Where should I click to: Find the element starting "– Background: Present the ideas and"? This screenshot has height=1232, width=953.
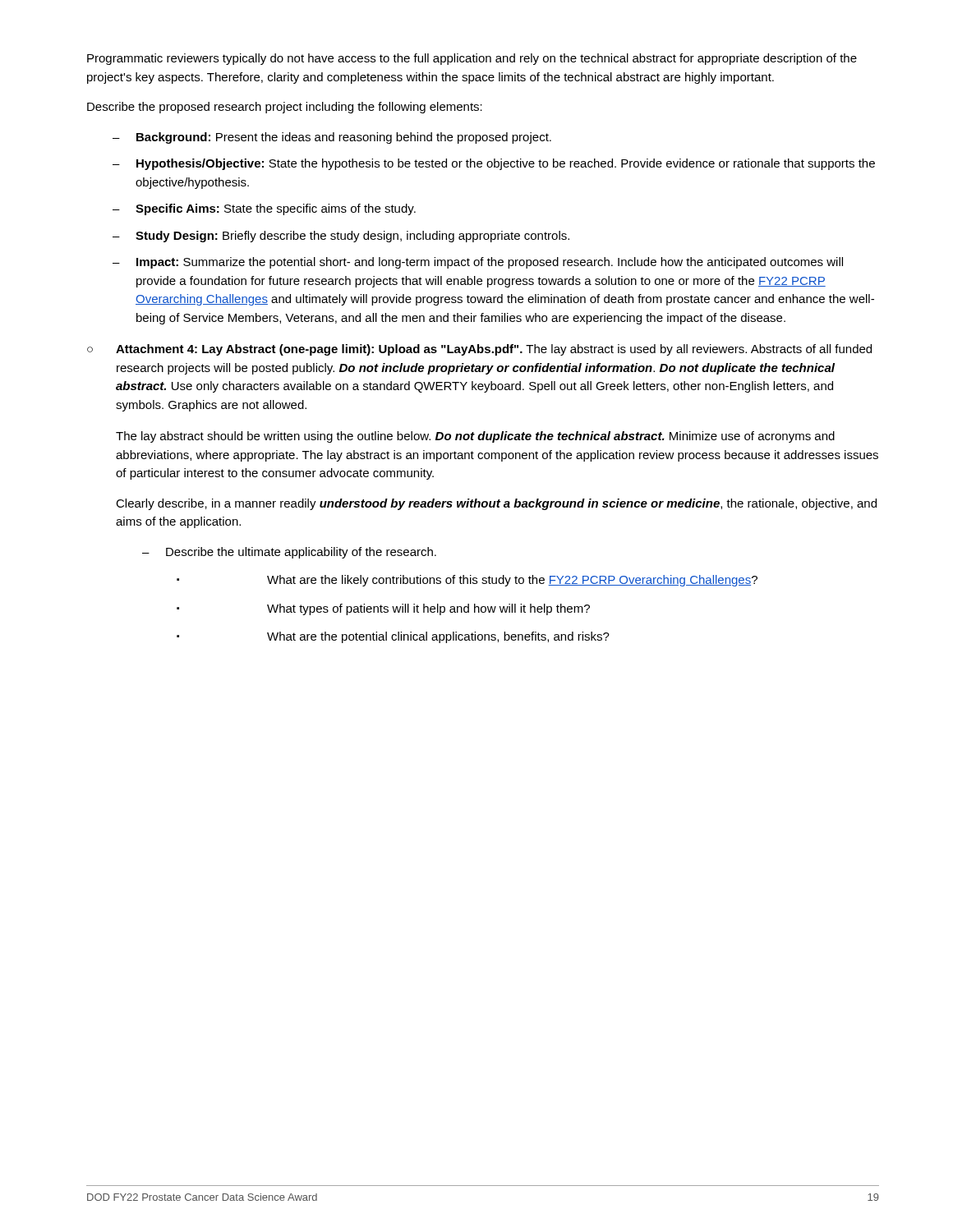tap(496, 137)
